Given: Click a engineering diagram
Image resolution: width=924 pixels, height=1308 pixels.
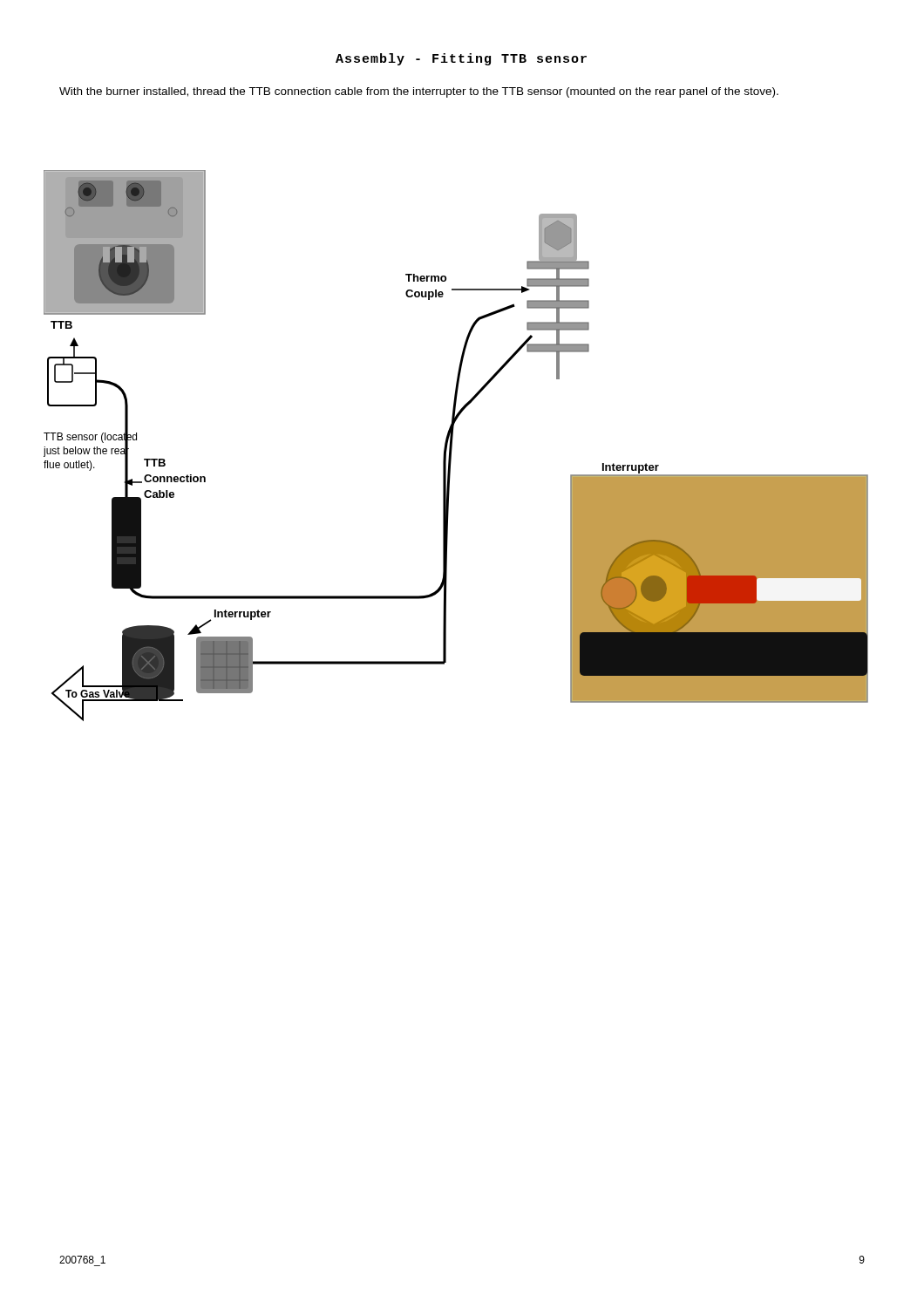Looking at the screenshot, I should coord(458,466).
